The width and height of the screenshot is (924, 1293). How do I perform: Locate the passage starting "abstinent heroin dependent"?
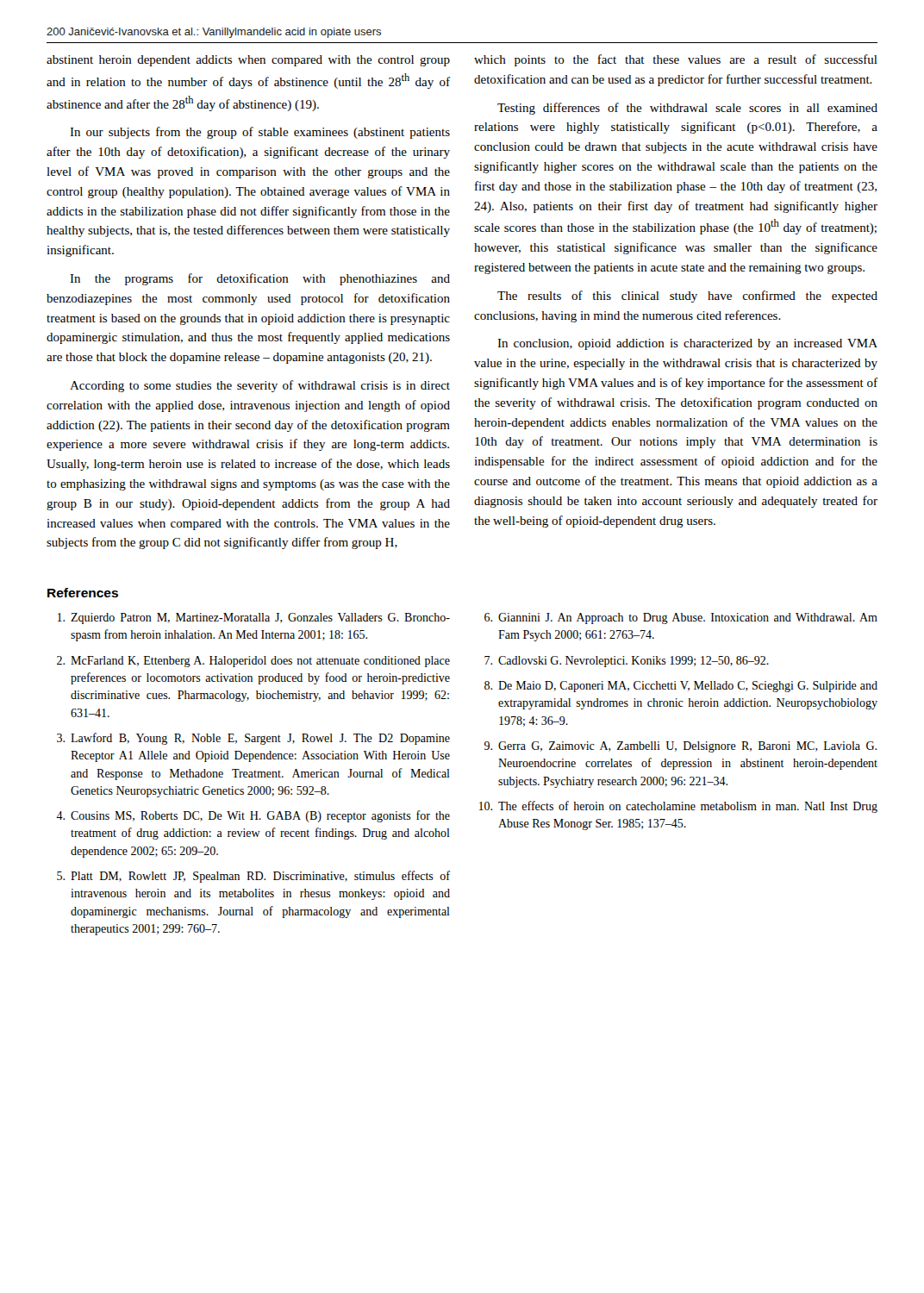point(248,82)
